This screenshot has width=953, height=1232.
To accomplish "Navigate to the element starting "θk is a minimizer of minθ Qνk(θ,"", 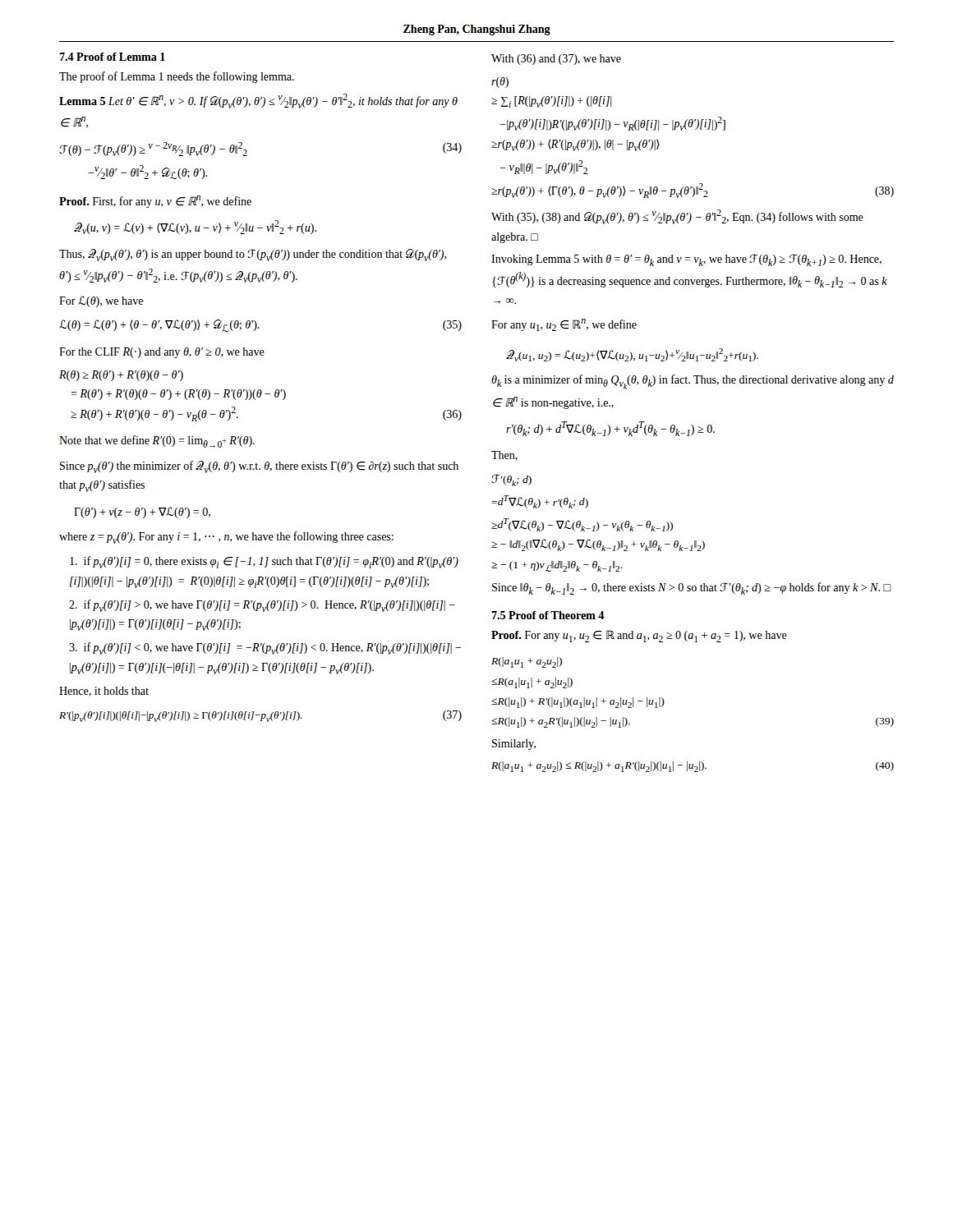I will (693, 382).
